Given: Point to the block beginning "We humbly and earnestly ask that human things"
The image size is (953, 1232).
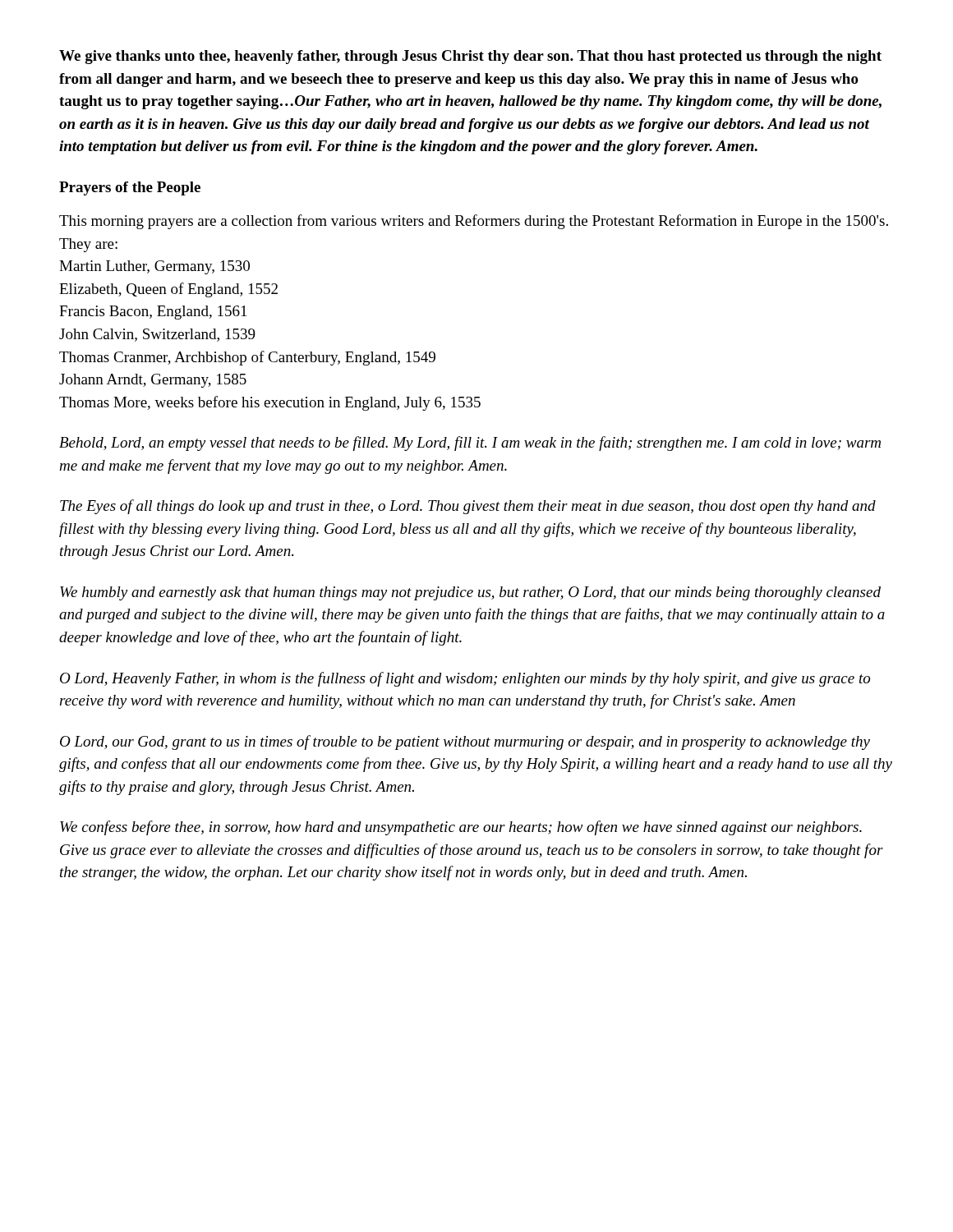Looking at the screenshot, I should pos(472,614).
